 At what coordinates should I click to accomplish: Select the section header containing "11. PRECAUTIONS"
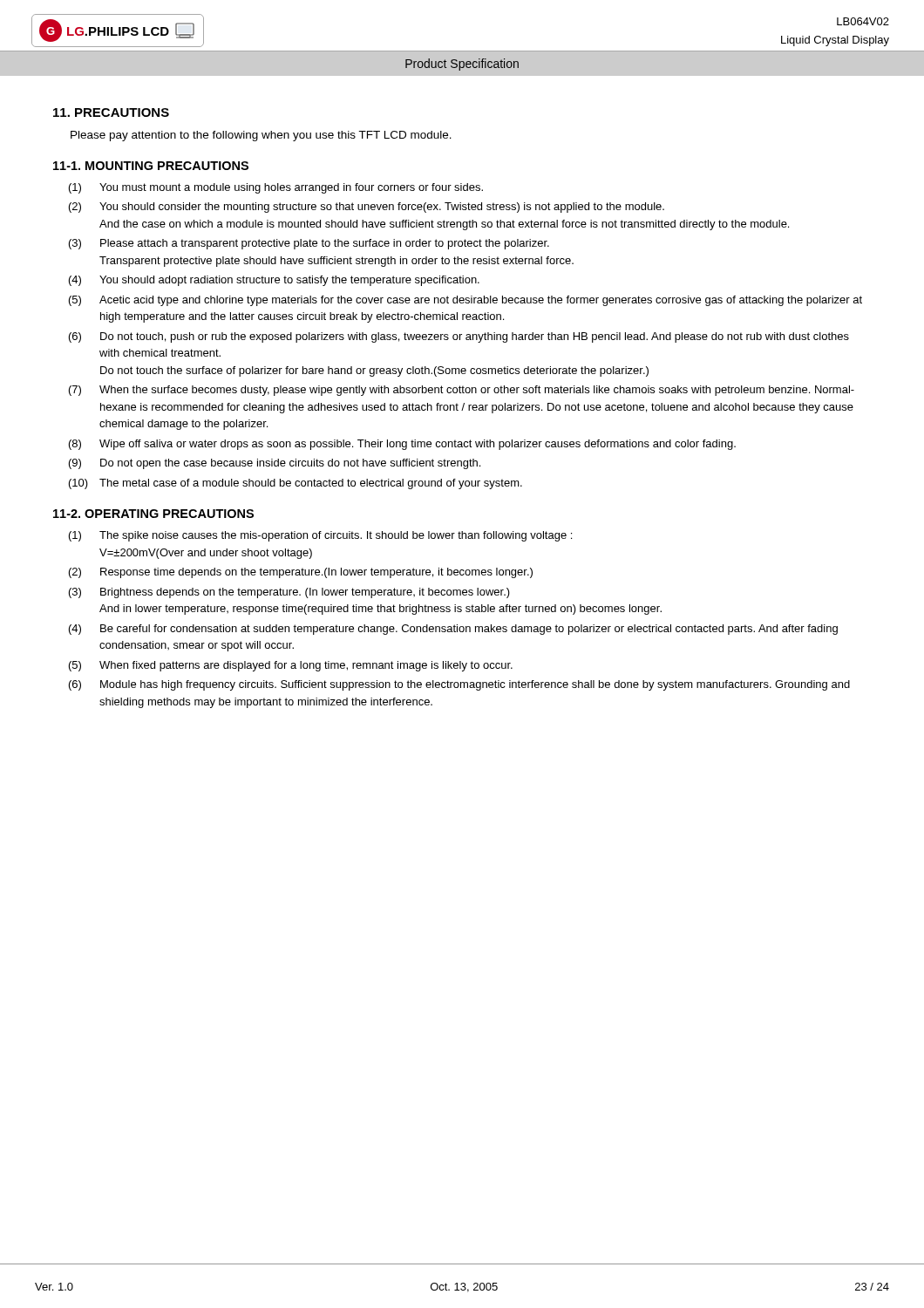111,112
